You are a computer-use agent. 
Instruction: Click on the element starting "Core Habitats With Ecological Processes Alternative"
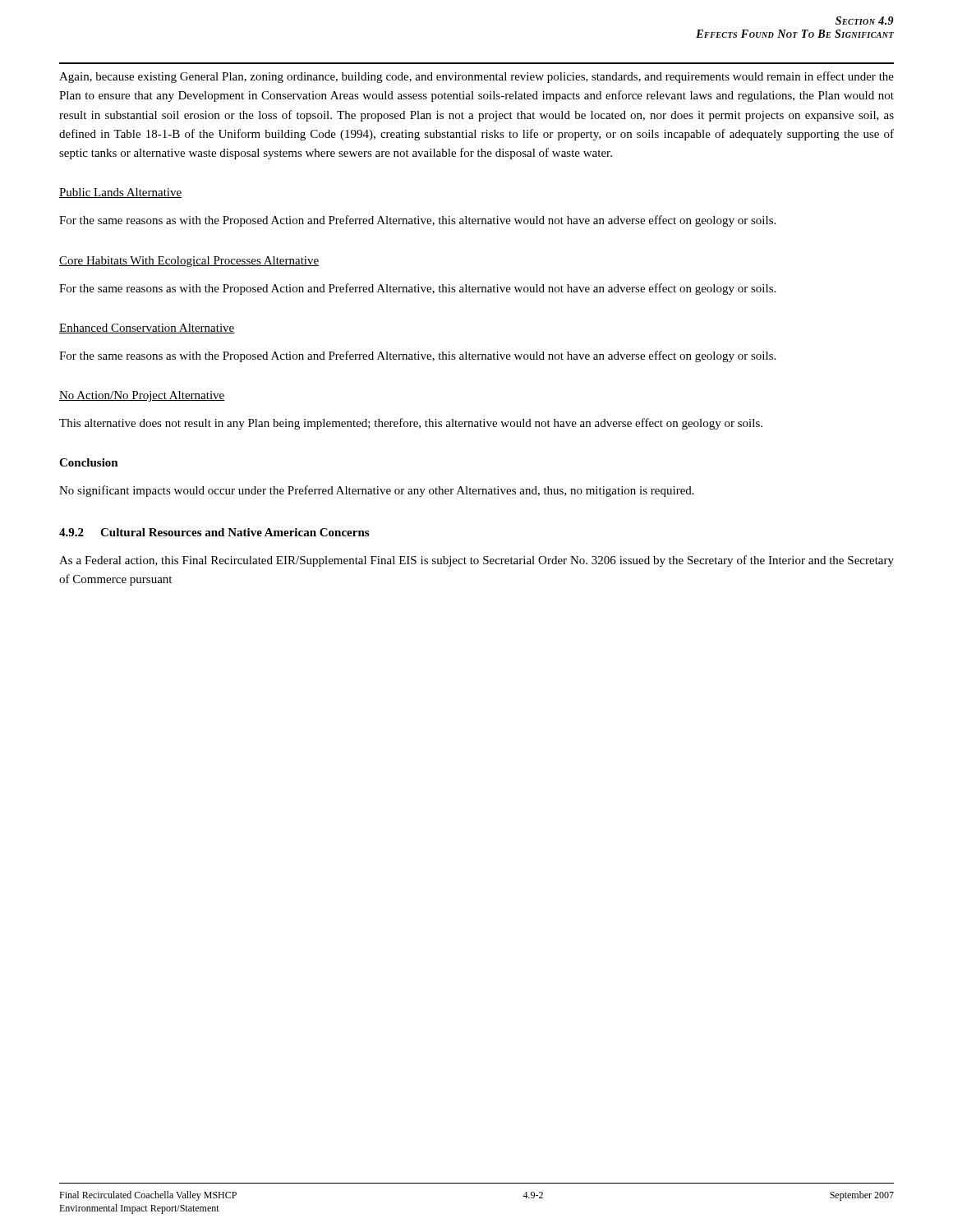189,260
